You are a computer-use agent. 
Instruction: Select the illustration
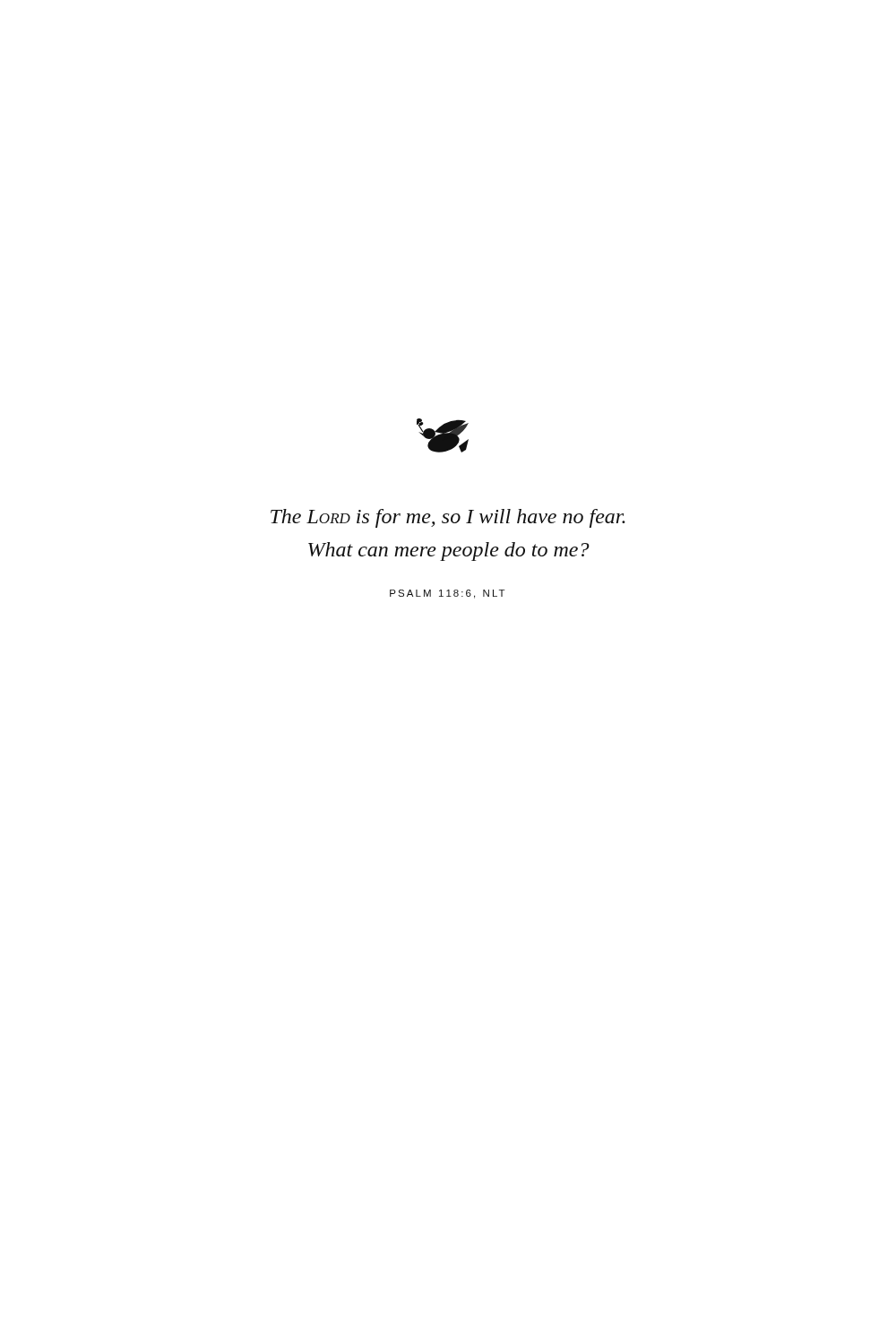448,439
